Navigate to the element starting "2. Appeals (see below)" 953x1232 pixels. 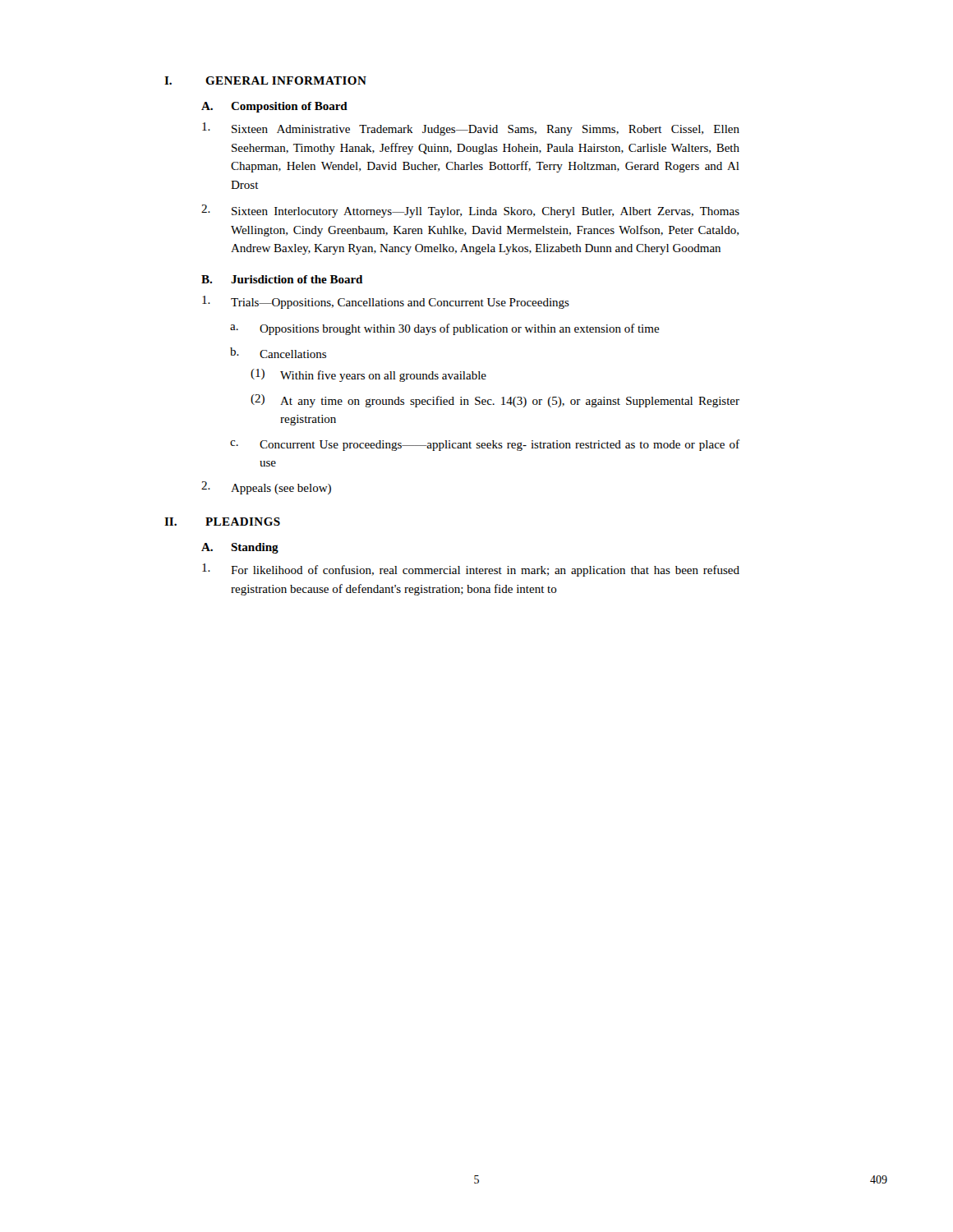(266, 488)
